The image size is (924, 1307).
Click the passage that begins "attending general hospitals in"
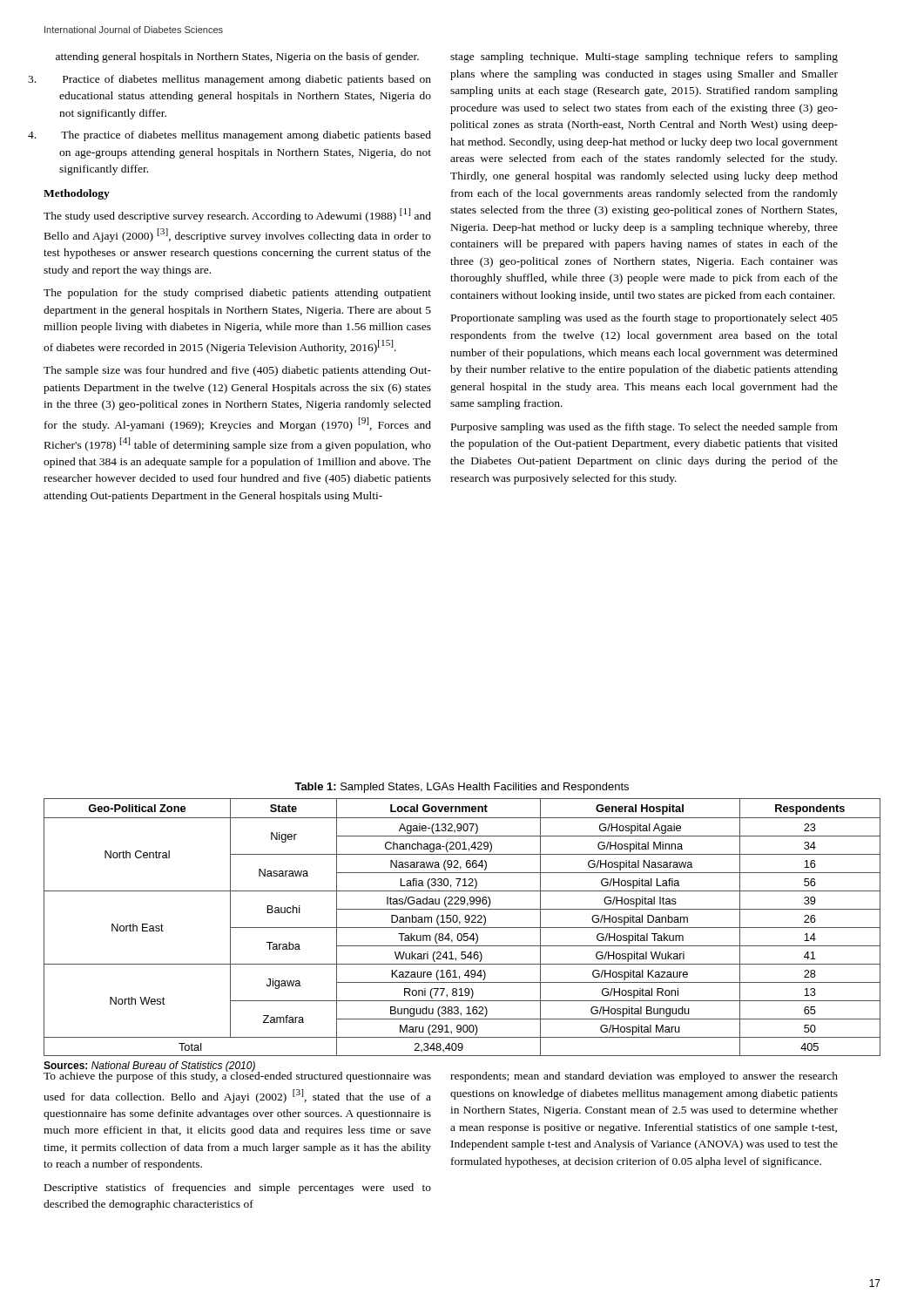pyautogui.click(x=231, y=56)
